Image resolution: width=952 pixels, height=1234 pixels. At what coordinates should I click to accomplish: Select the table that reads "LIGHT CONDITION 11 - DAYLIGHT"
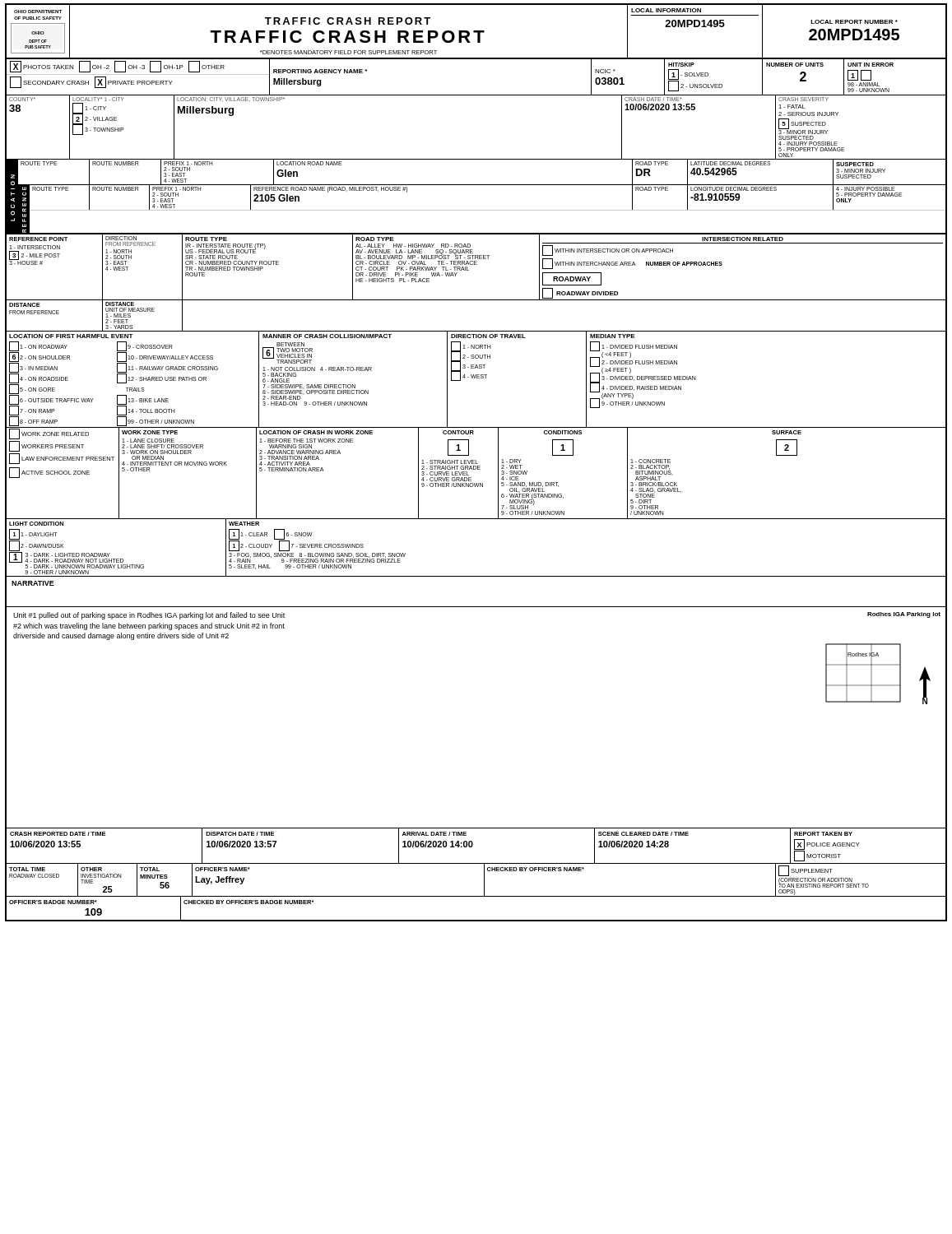pos(476,548)
